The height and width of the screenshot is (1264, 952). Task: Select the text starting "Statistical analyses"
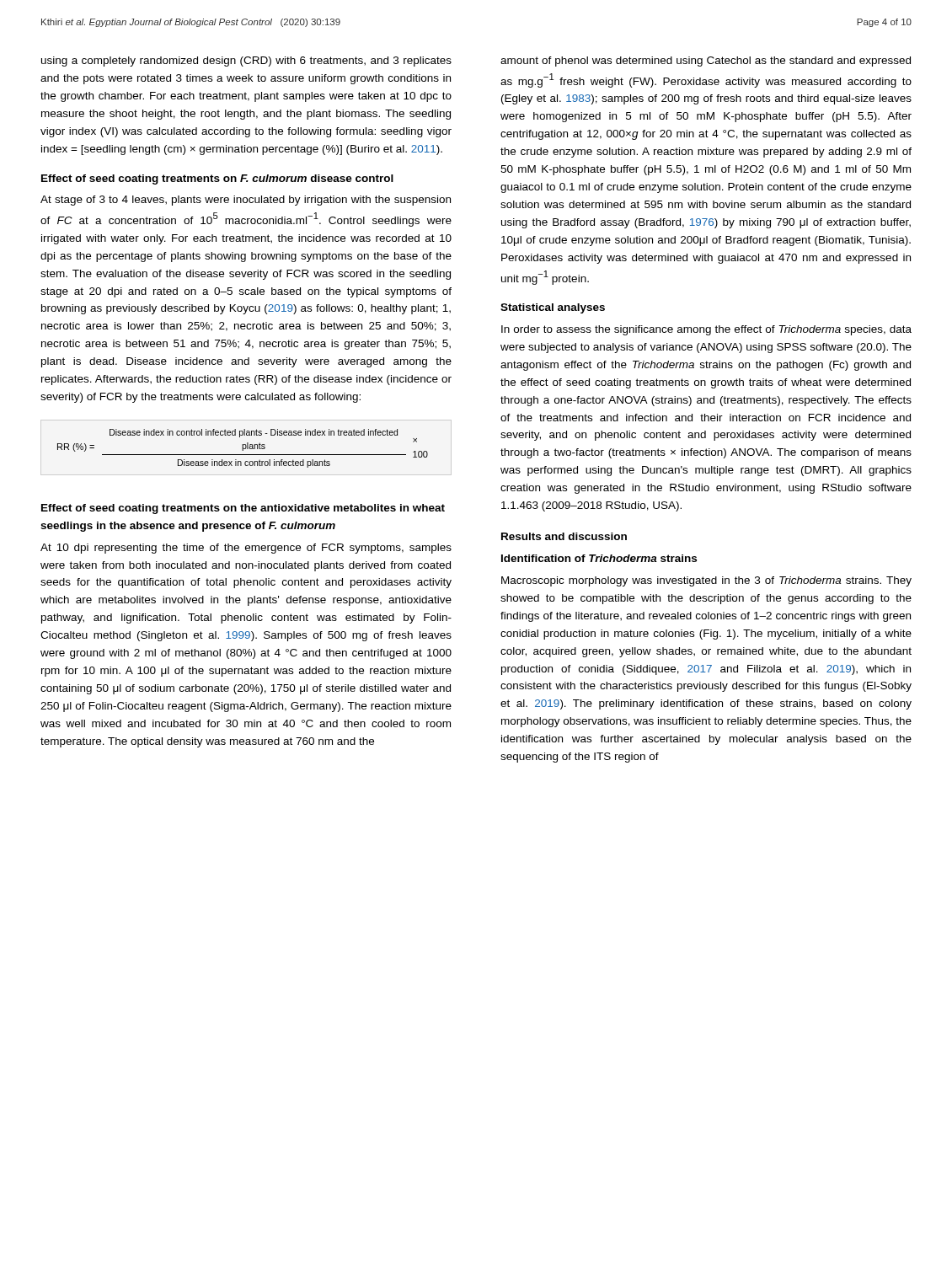(553, 307)
